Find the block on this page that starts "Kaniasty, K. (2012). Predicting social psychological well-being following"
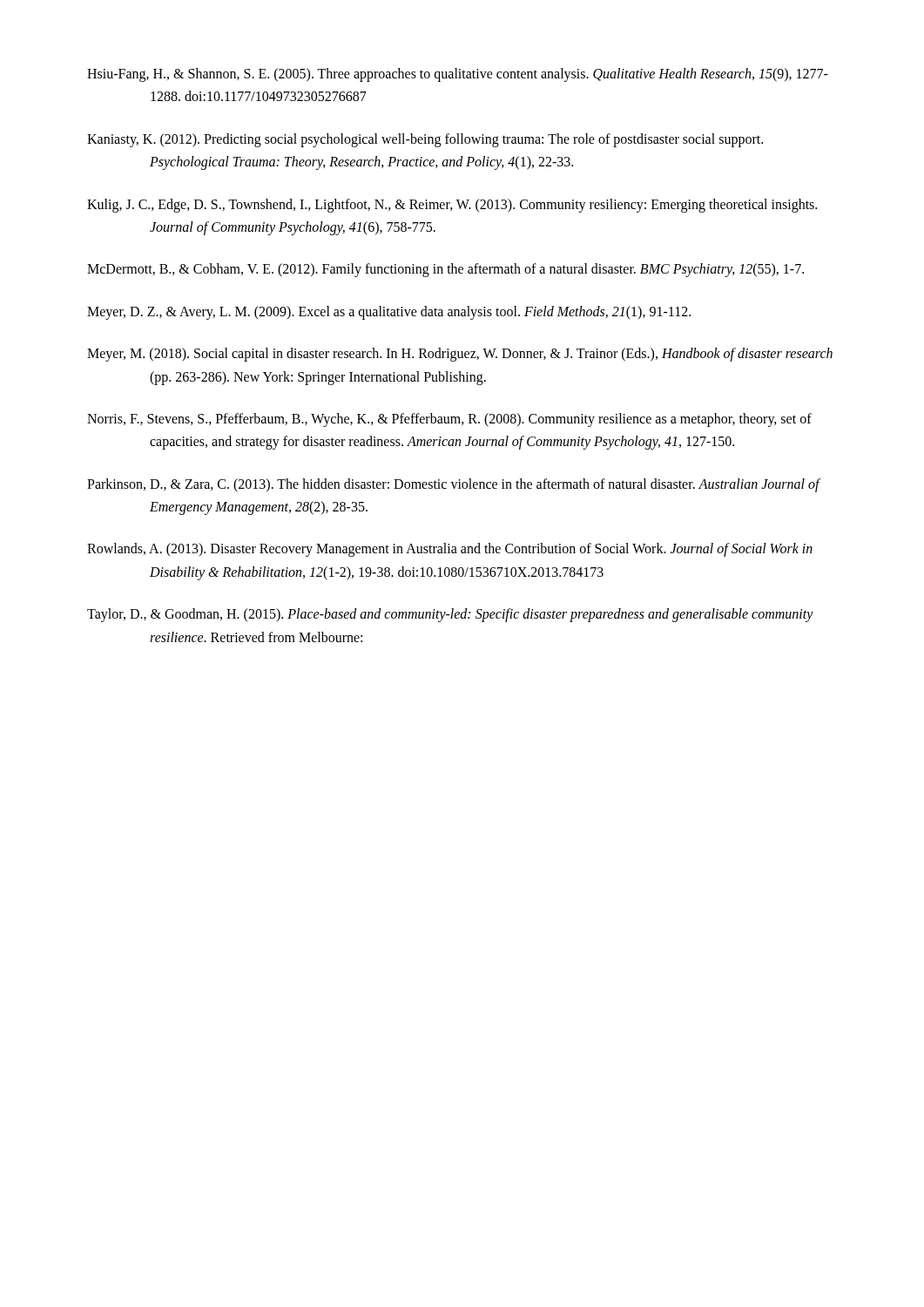The height and width of the screenshot is (1307, 924). click(426, 150)
